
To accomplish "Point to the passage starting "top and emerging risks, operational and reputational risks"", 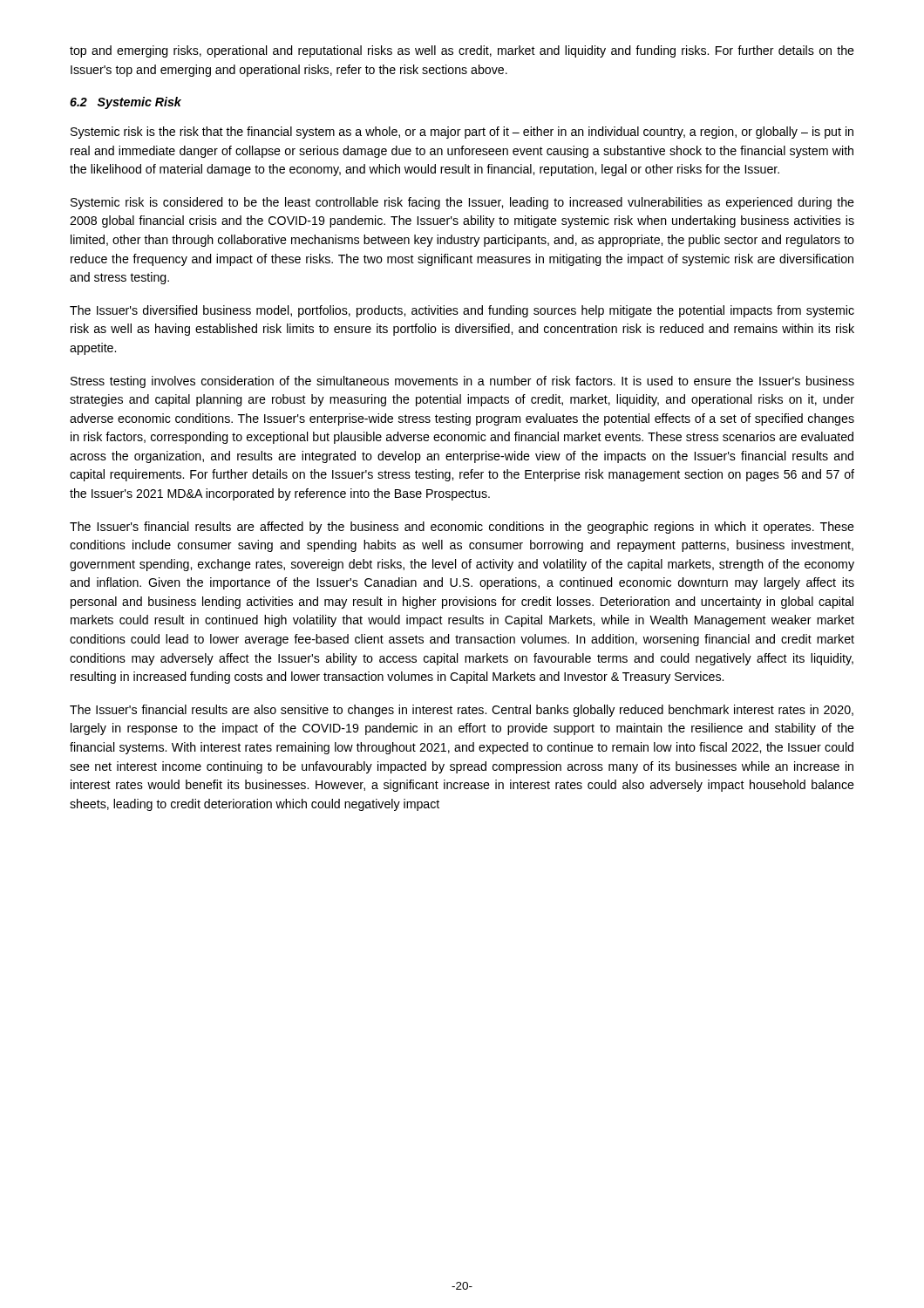I will coord(462,60).
